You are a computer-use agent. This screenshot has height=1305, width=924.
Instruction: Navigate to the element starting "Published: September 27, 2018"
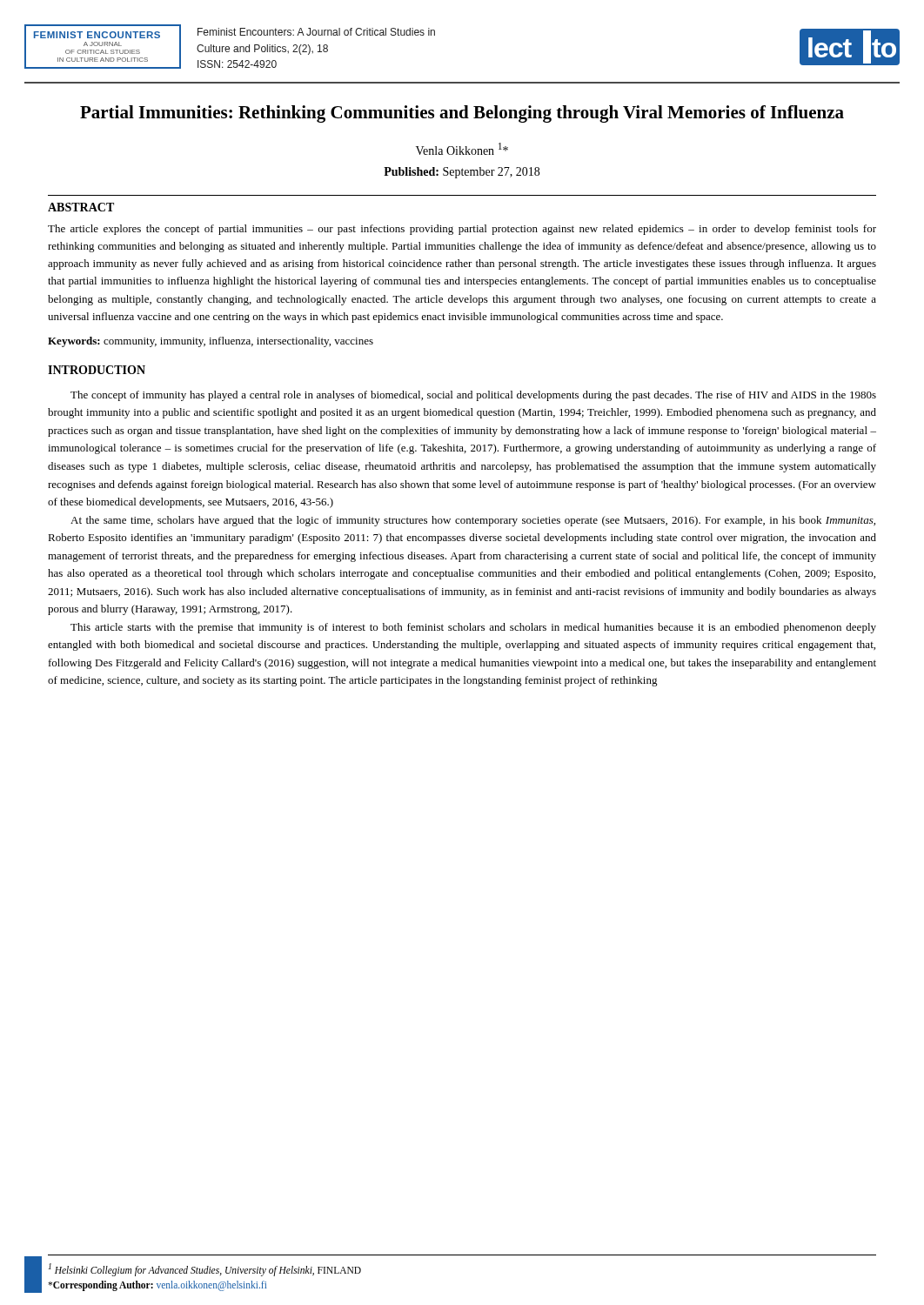coord(462,172)
